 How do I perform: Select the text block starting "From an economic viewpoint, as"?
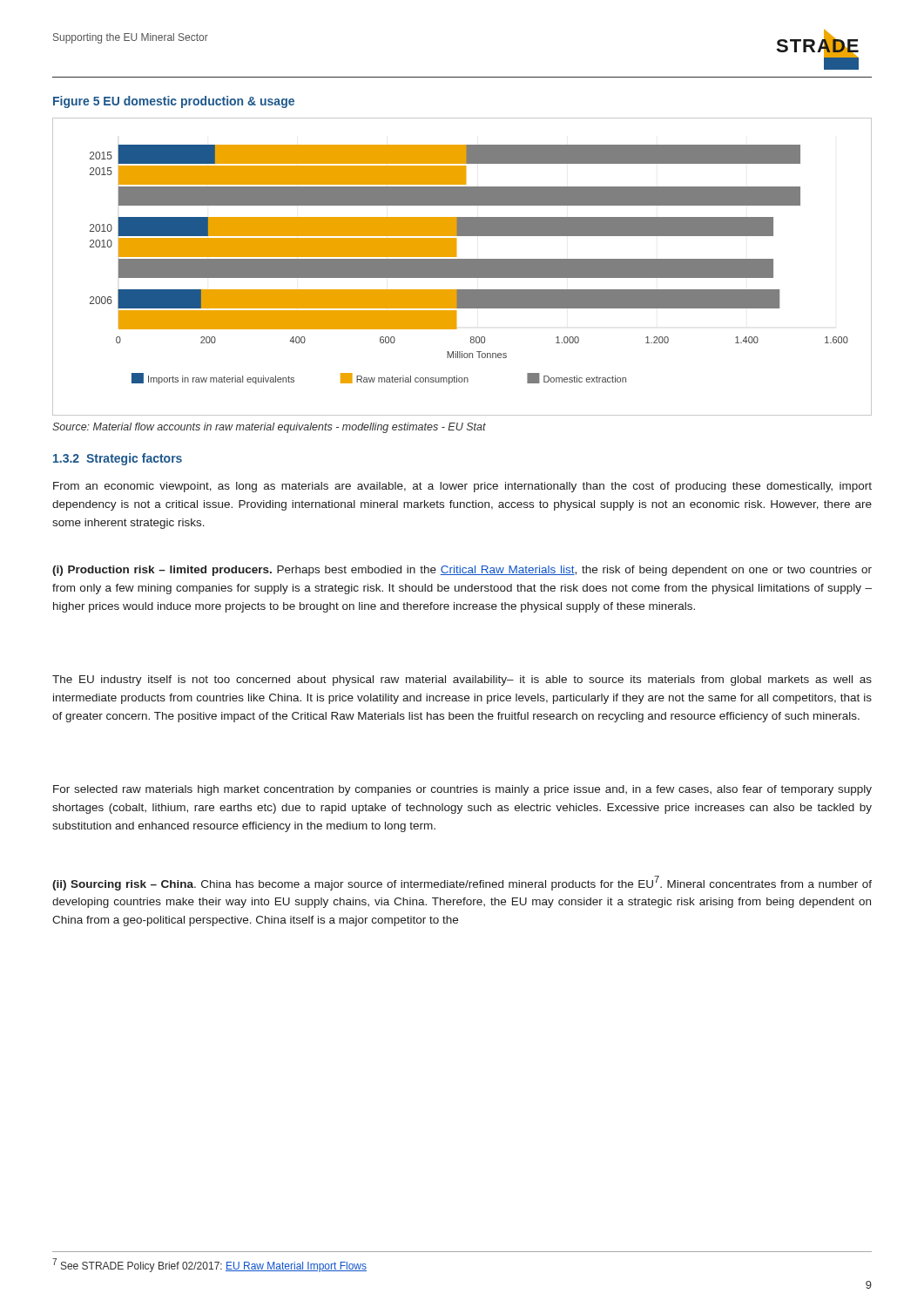click(462, 504)
